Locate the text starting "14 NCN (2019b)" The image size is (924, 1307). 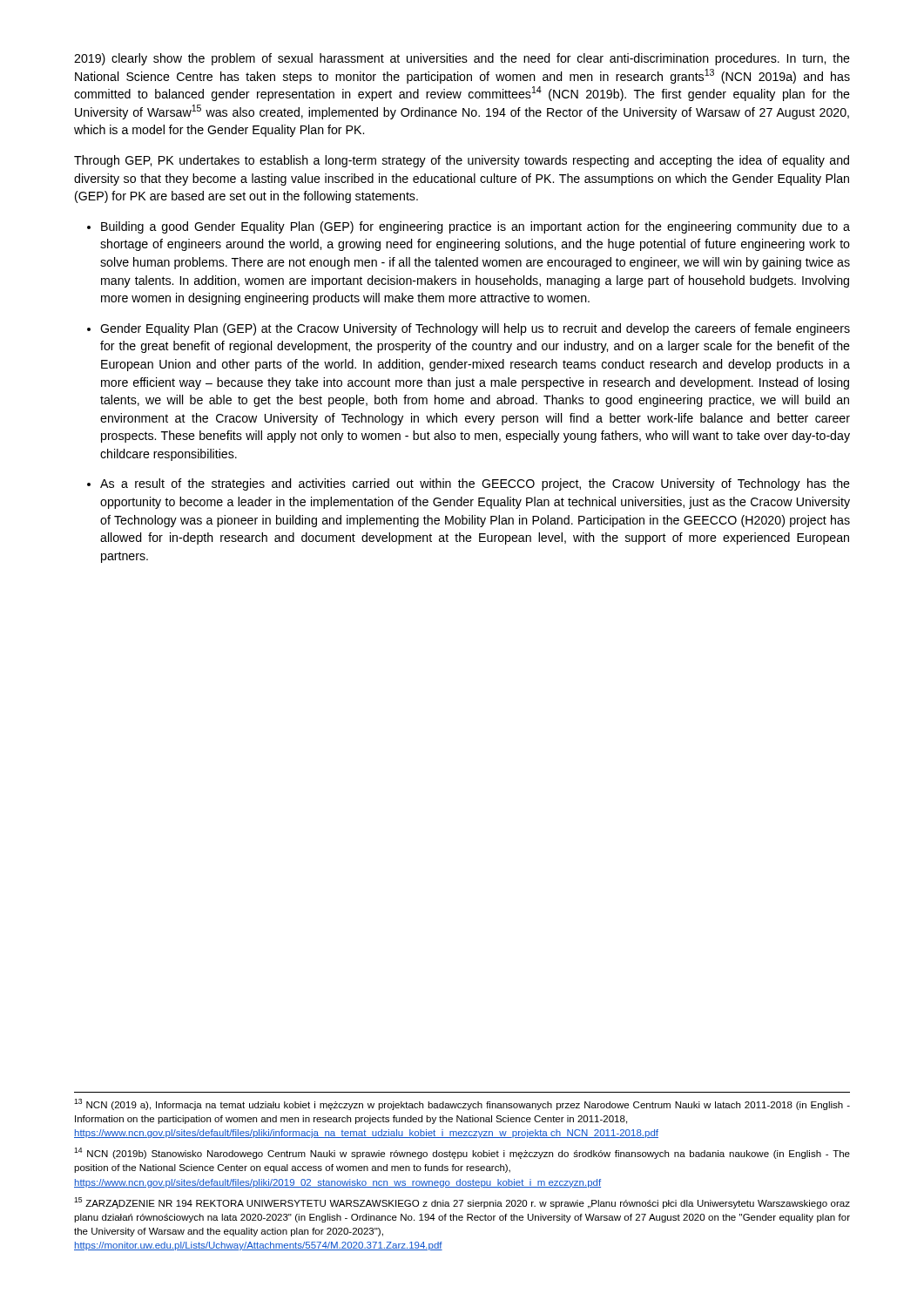[x=462, y=1167]
